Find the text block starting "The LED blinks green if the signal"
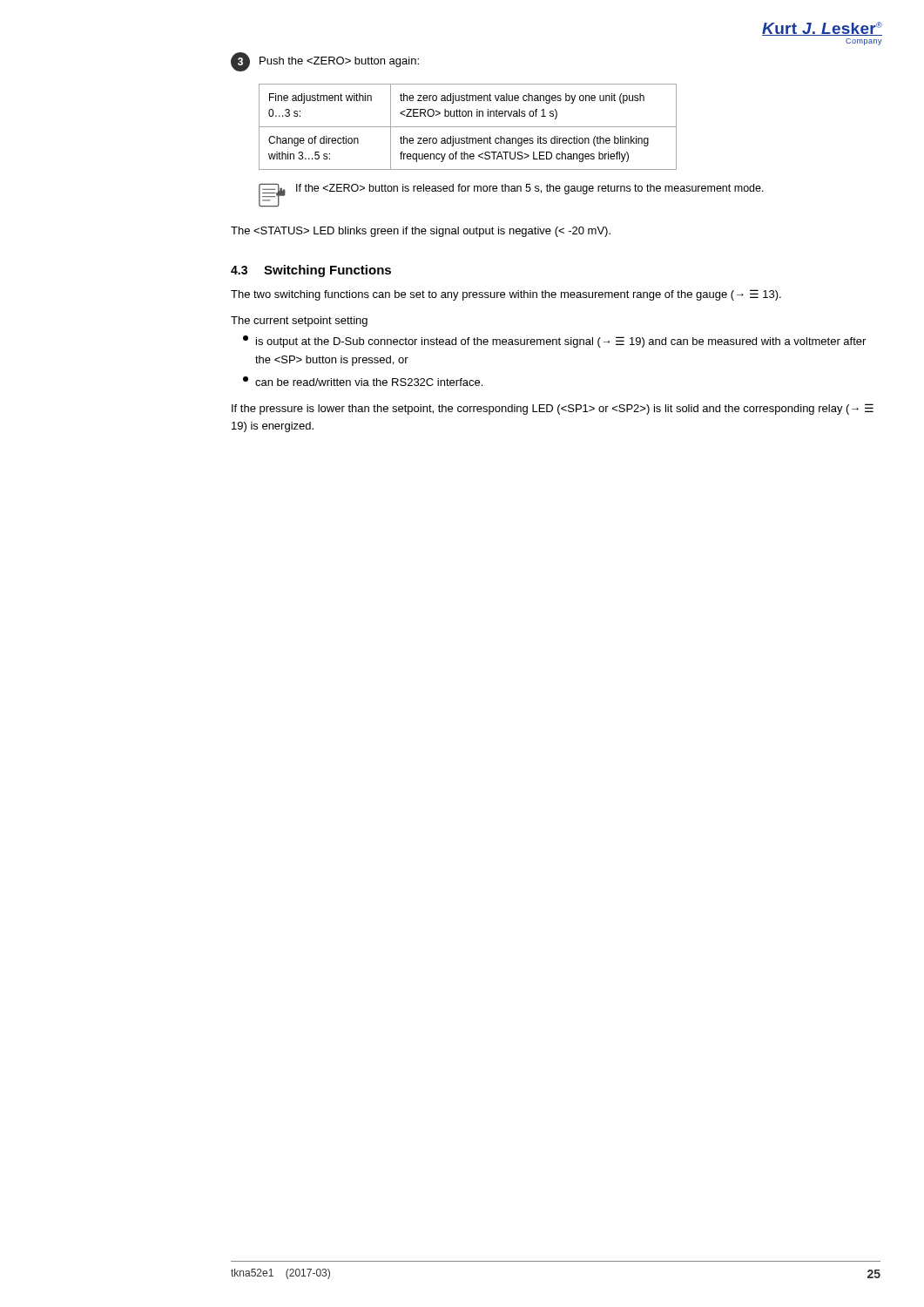 coord(421,230)
